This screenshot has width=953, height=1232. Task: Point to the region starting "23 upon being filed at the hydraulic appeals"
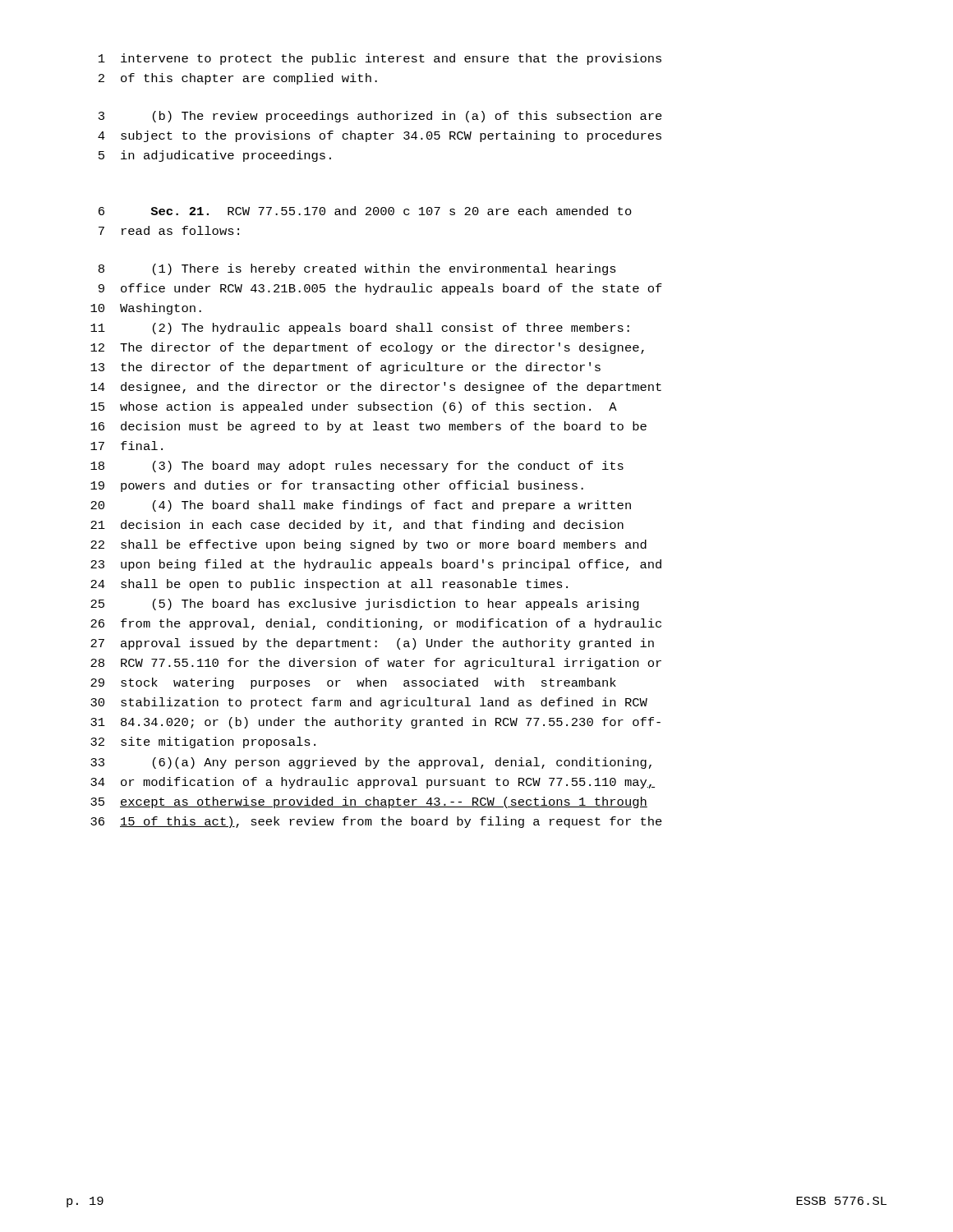coord(476,565)
